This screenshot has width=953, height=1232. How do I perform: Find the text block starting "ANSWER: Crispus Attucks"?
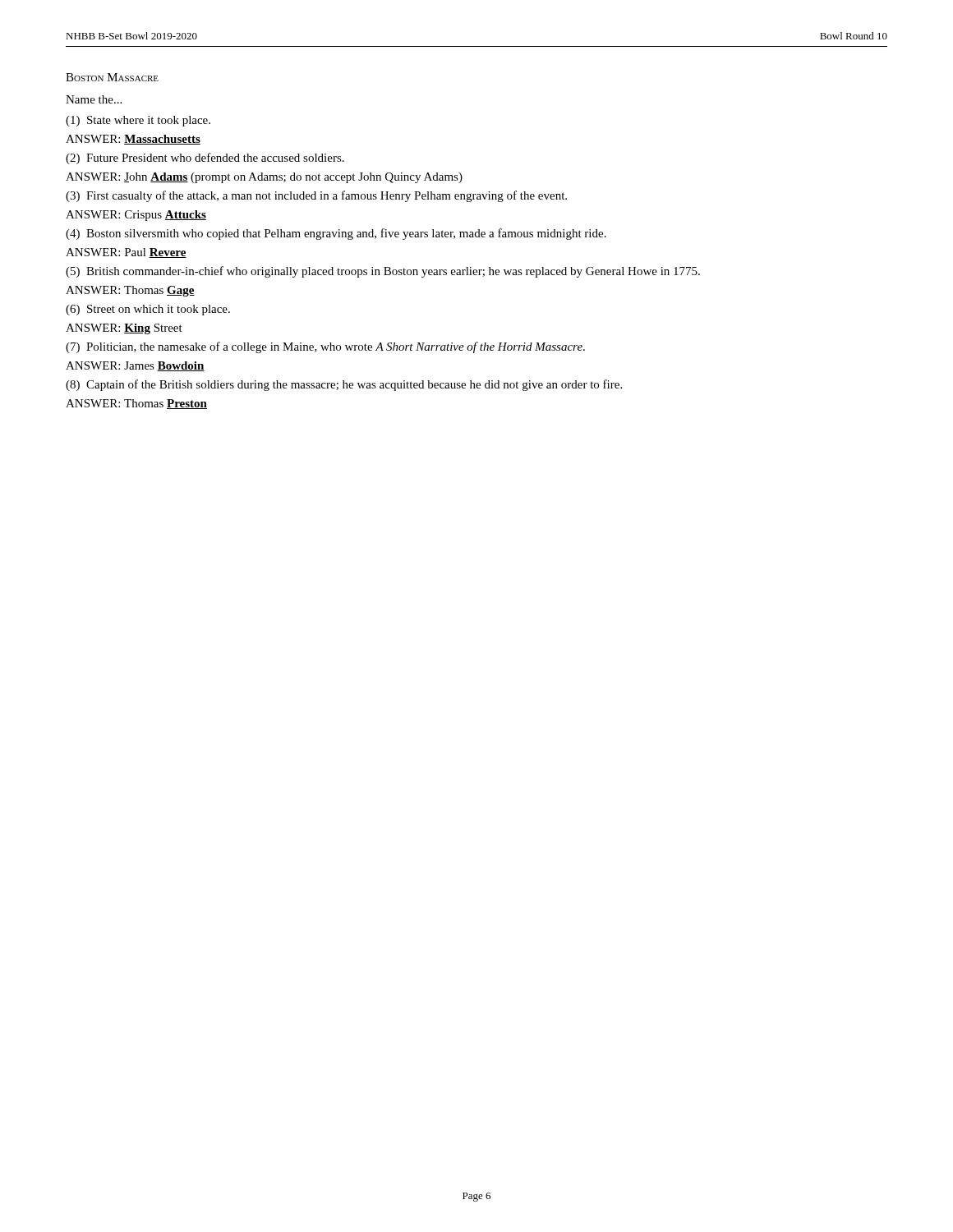tap(136, 214)
